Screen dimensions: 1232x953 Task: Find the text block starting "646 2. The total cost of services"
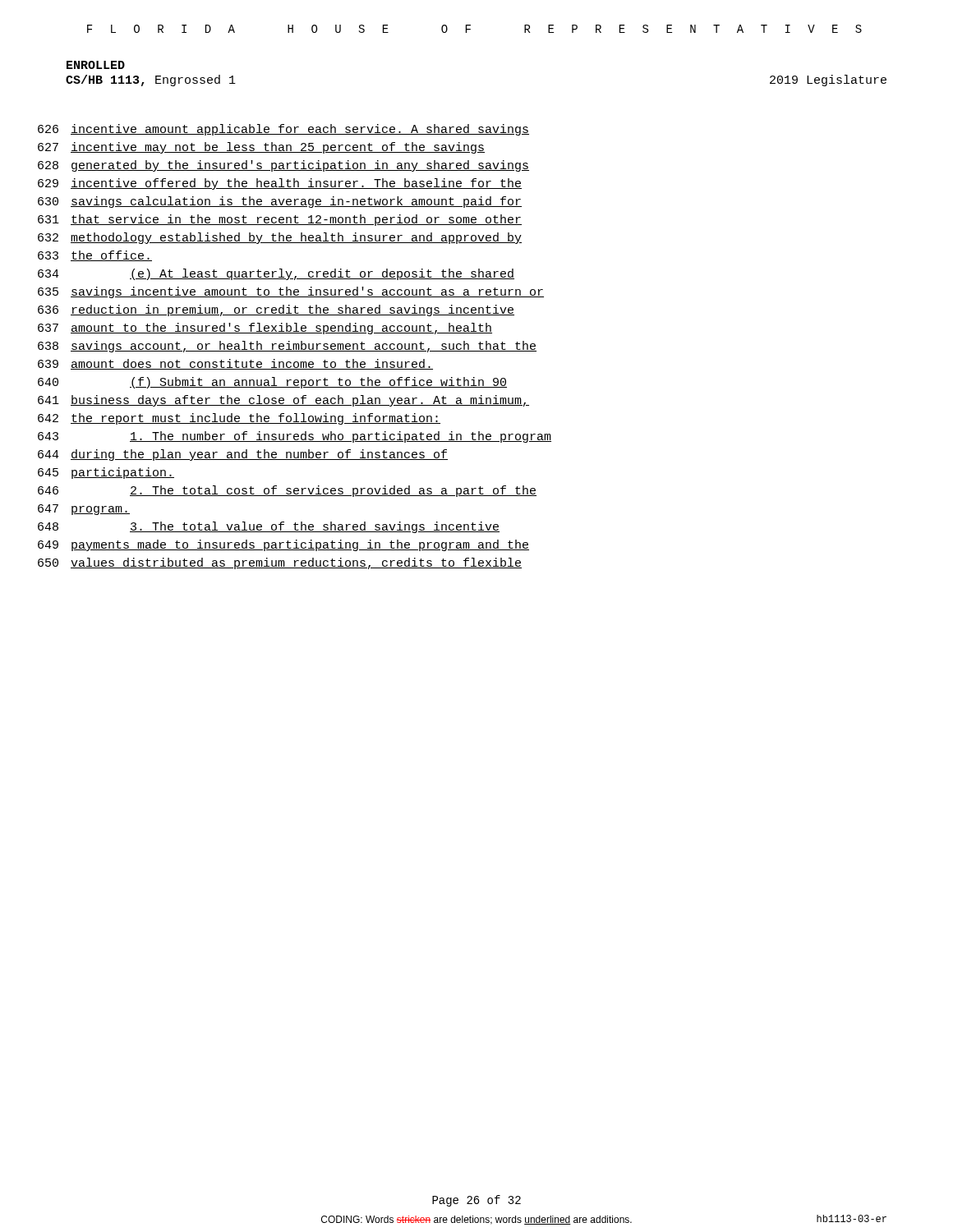pos(476,492)
